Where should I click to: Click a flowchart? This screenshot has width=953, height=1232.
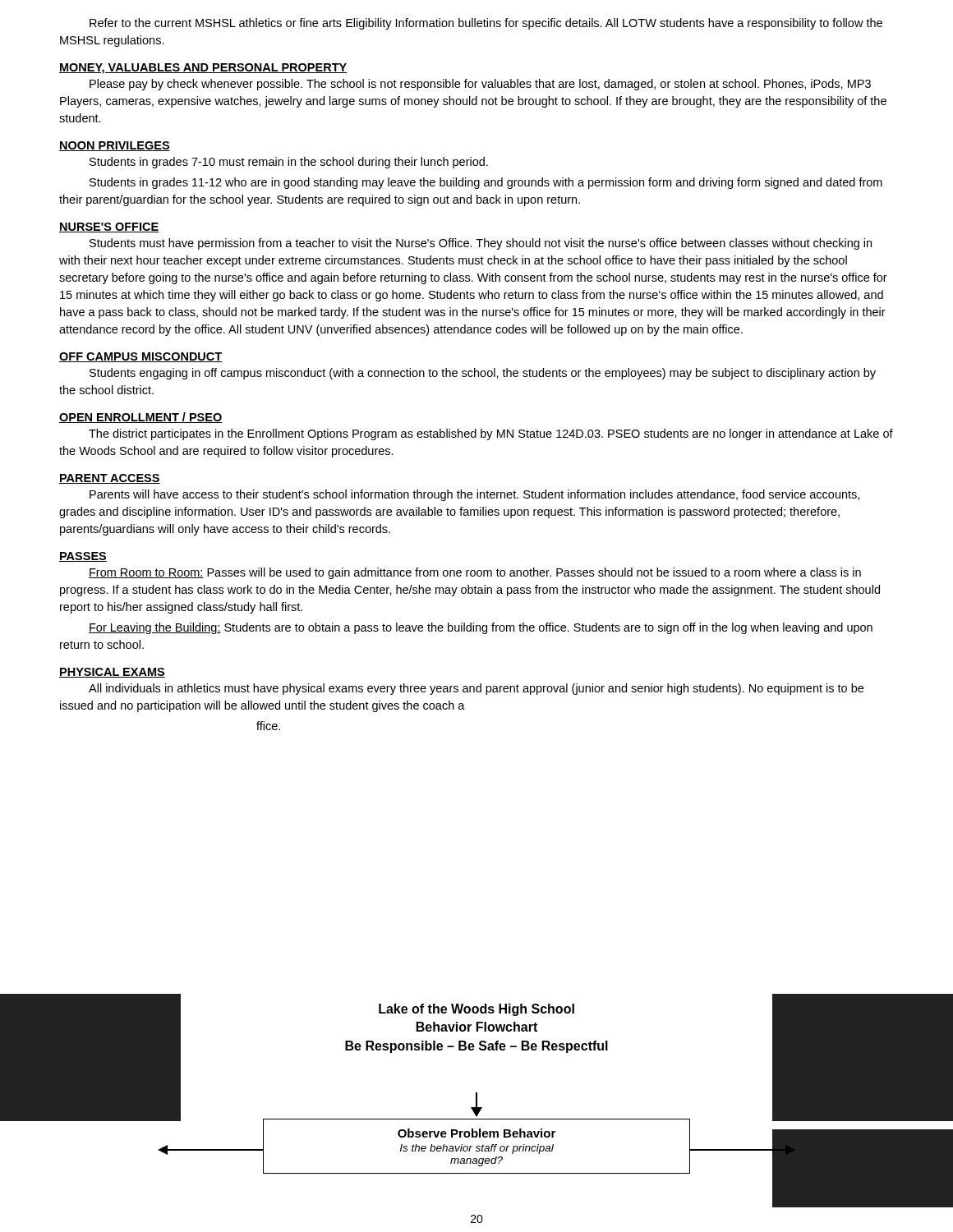(476, 1101)
